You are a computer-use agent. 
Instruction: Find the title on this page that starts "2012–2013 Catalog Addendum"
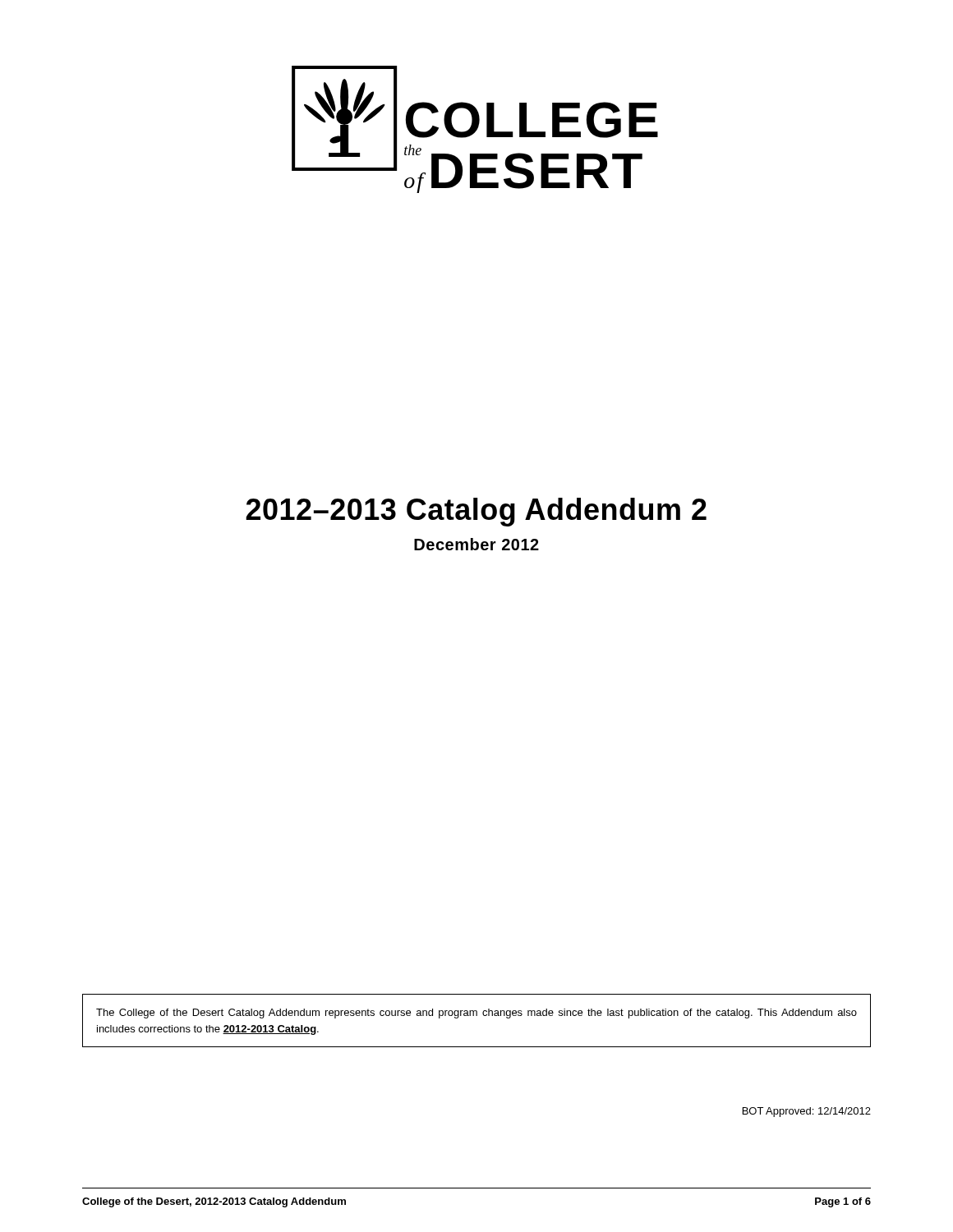(476, 524)
